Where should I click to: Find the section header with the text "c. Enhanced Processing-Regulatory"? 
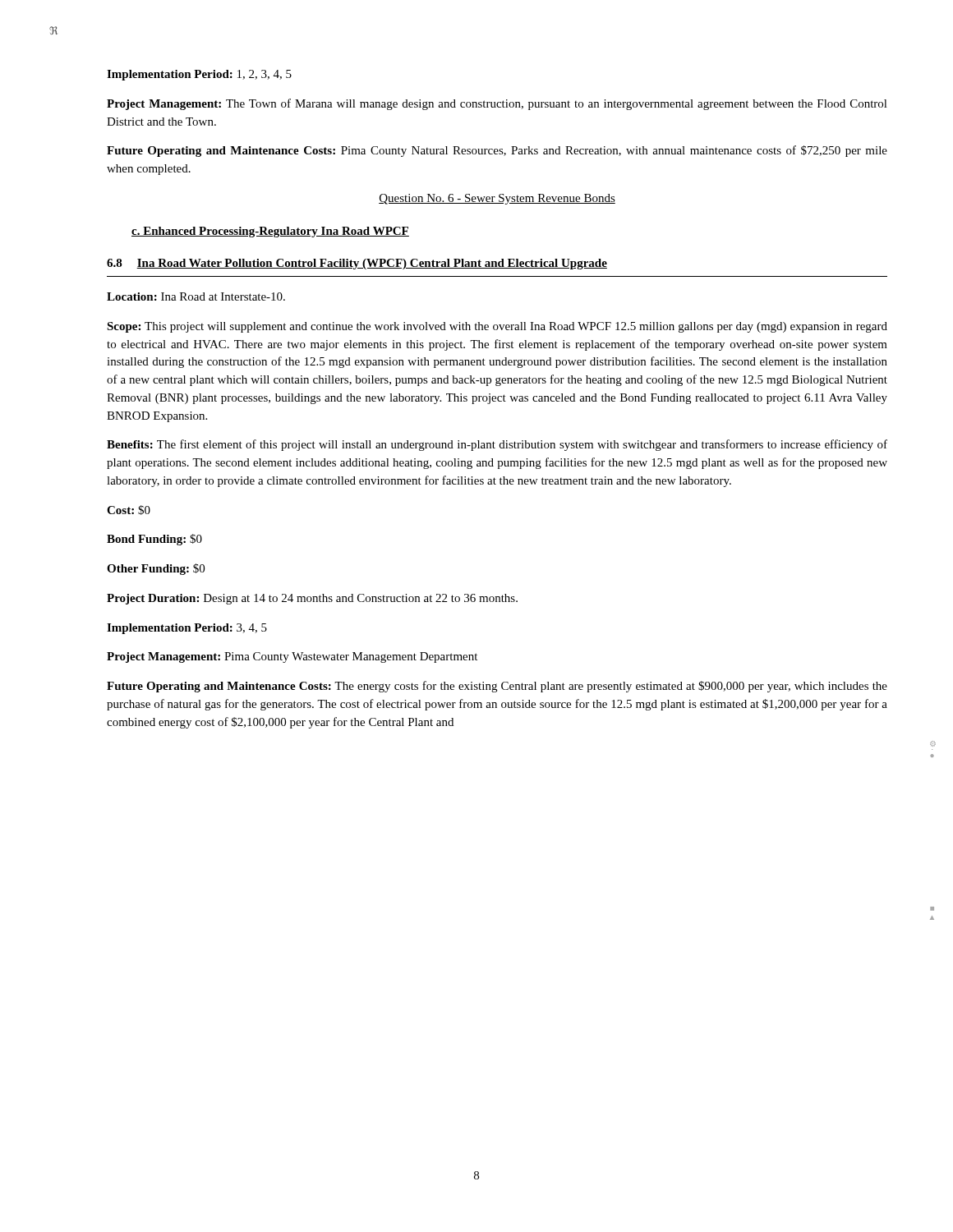coord(270,230)
